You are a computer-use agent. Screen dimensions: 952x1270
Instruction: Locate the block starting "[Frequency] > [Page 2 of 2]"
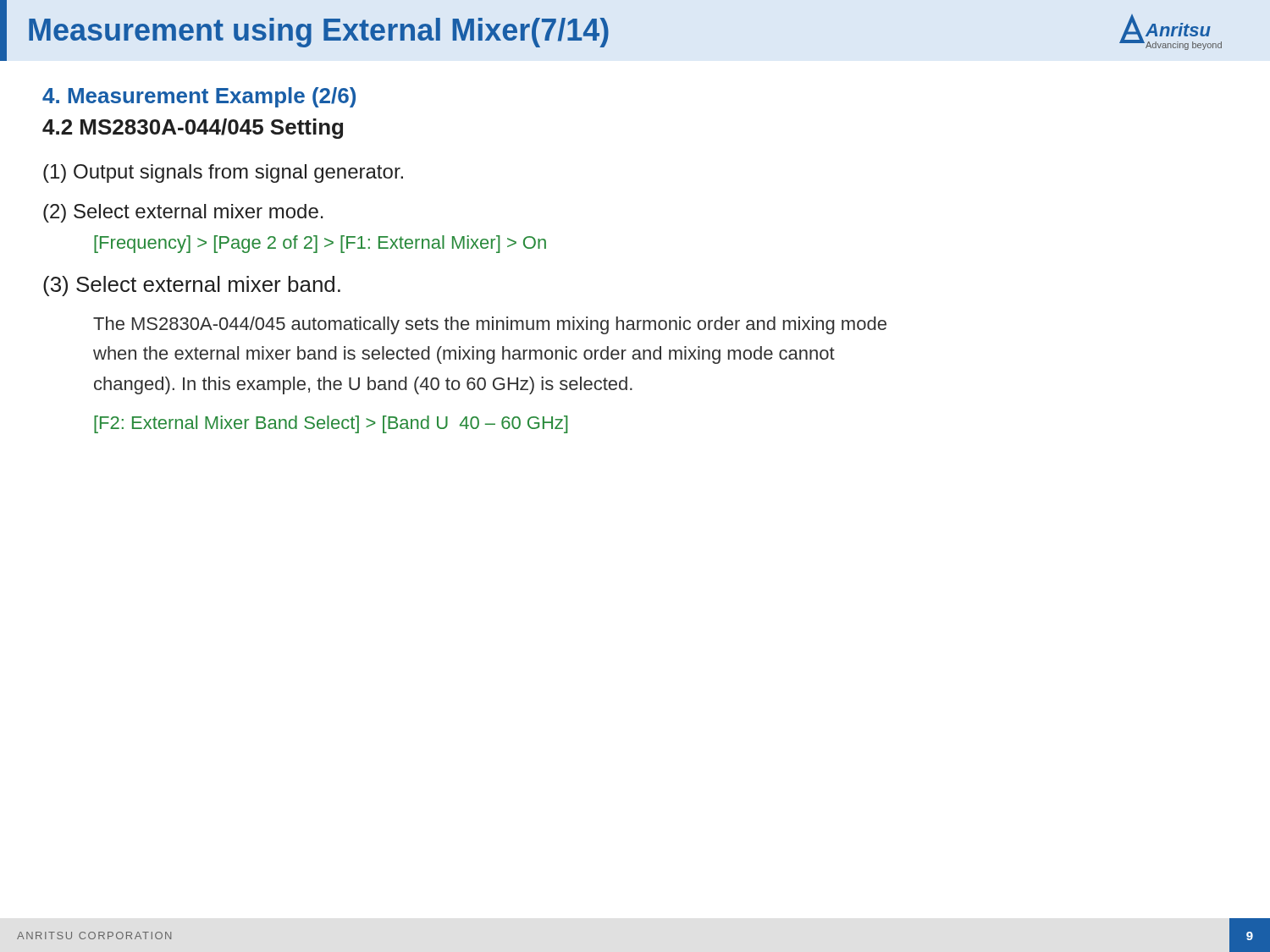pyautogui.click(x=320, y=242)
